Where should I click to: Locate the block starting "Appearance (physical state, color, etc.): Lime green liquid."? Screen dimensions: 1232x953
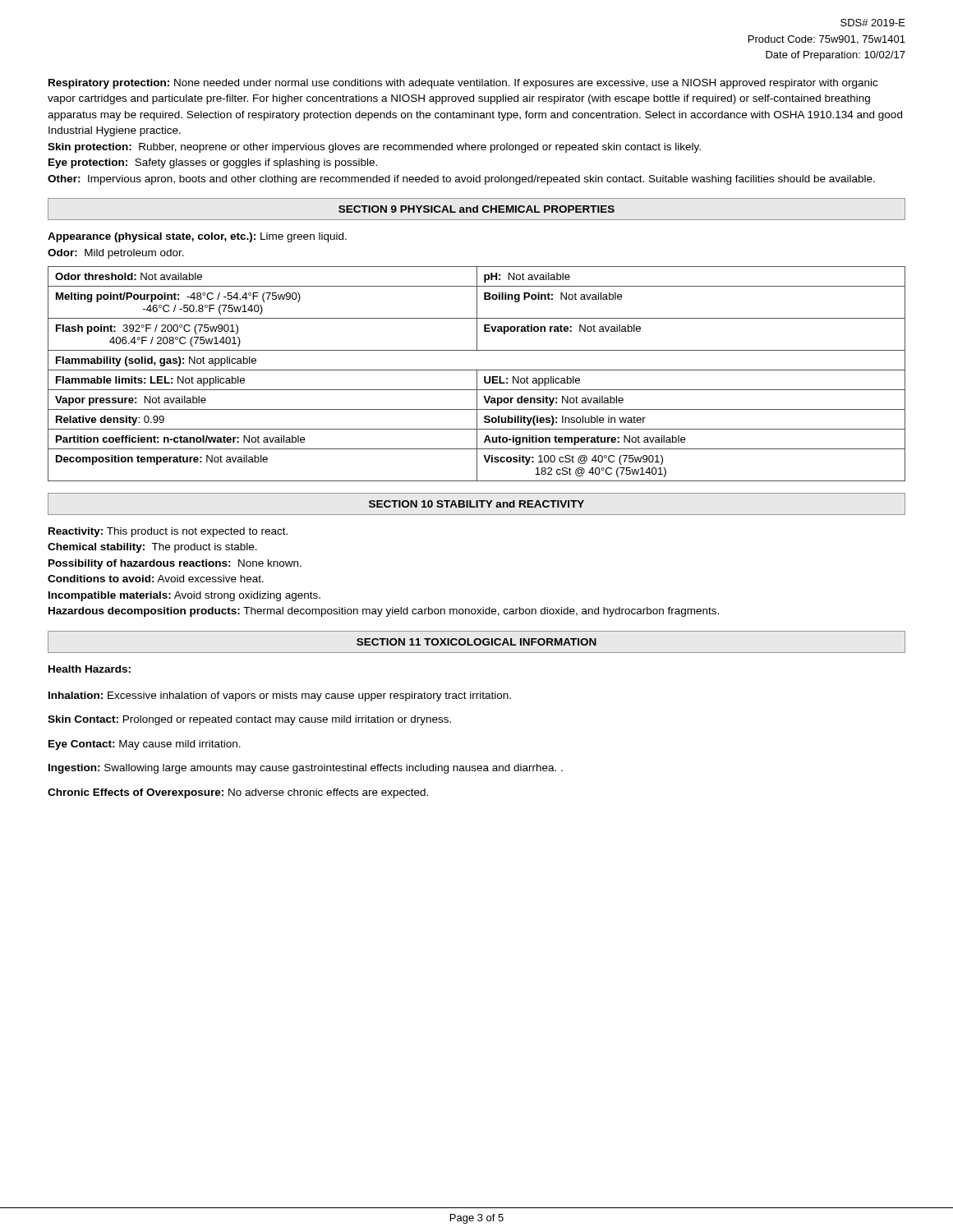pos(197,245)
